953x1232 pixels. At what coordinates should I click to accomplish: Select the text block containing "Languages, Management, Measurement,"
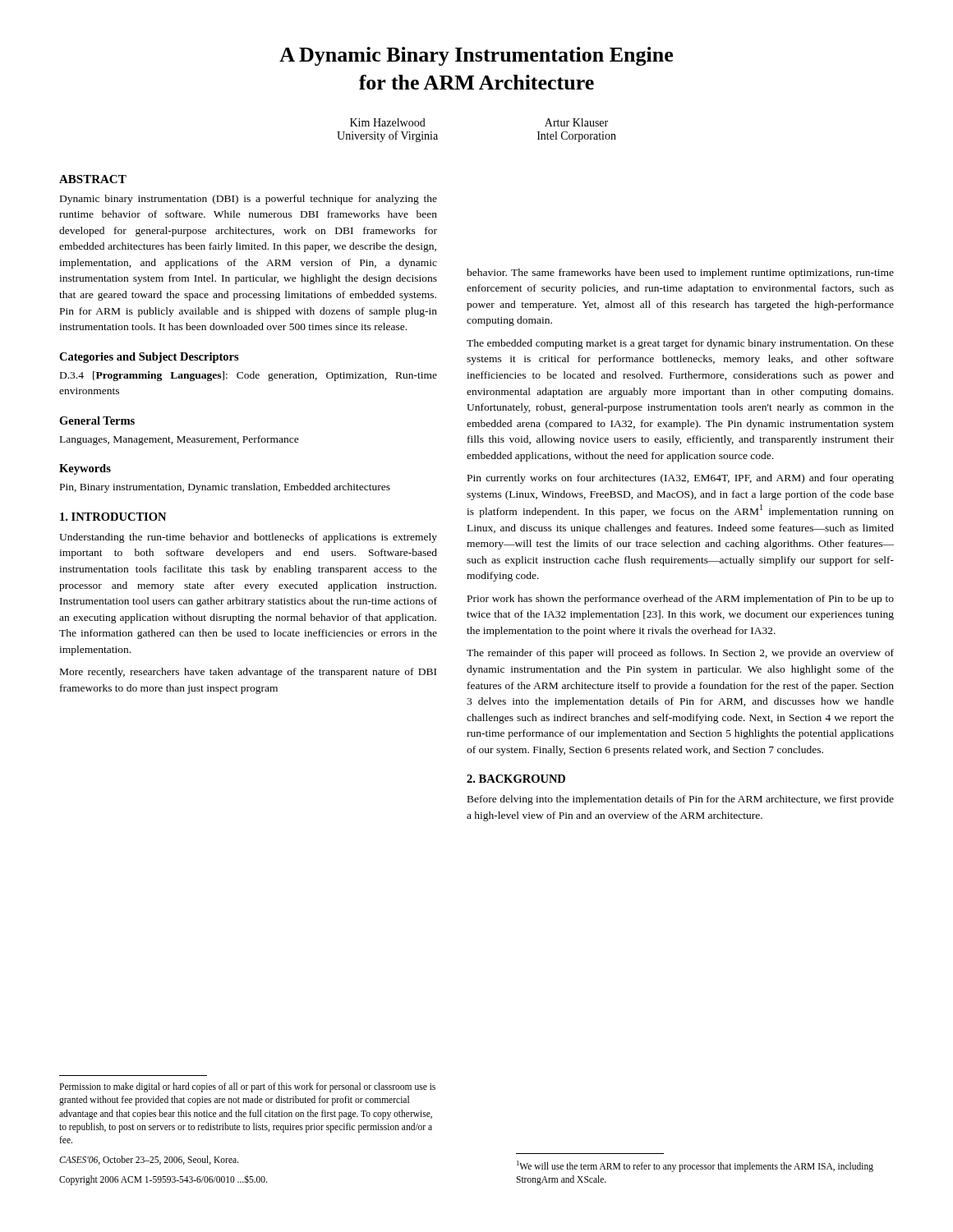tap(248, 439)
